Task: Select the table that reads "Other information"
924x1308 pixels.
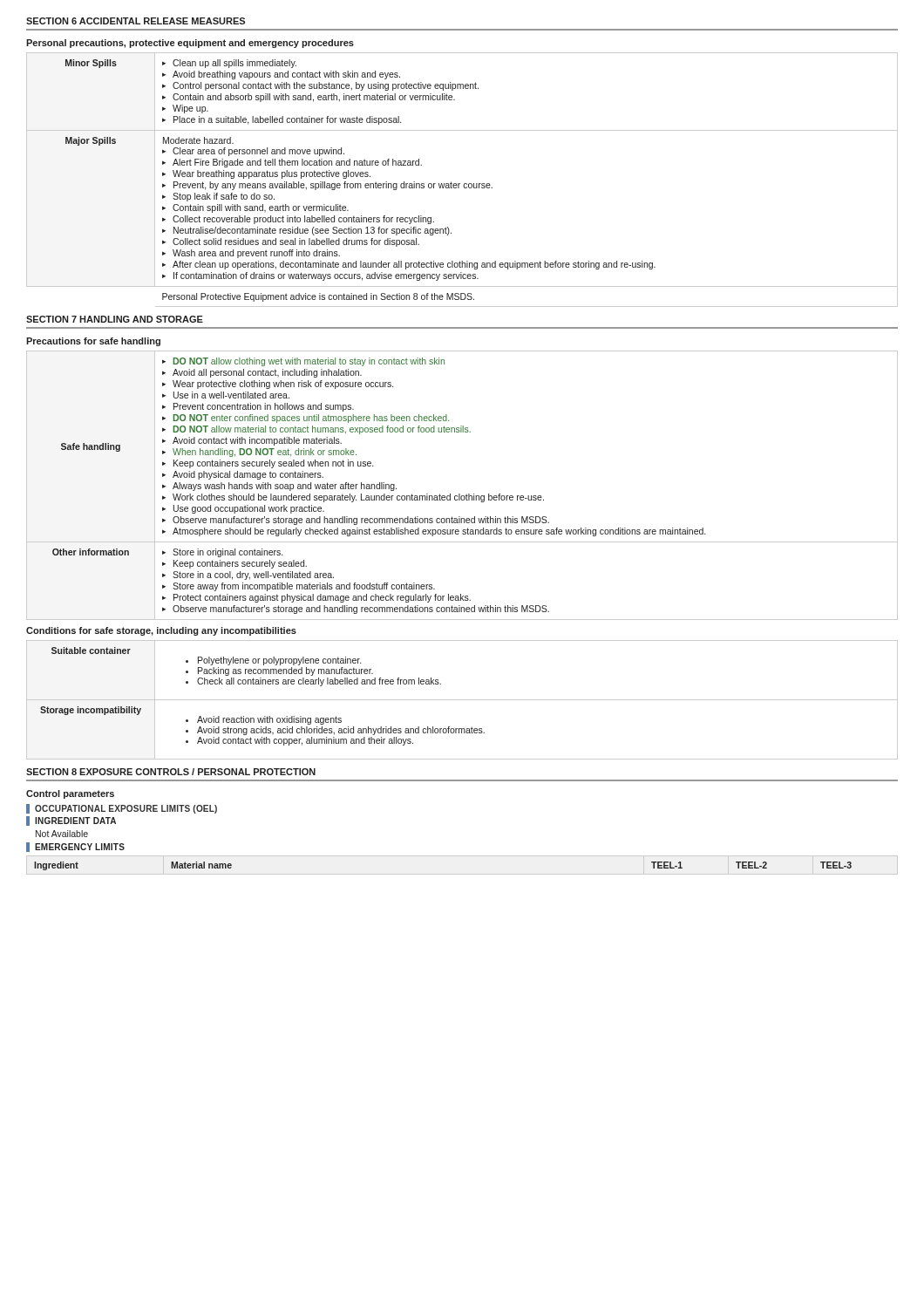Action: point(462,485)
